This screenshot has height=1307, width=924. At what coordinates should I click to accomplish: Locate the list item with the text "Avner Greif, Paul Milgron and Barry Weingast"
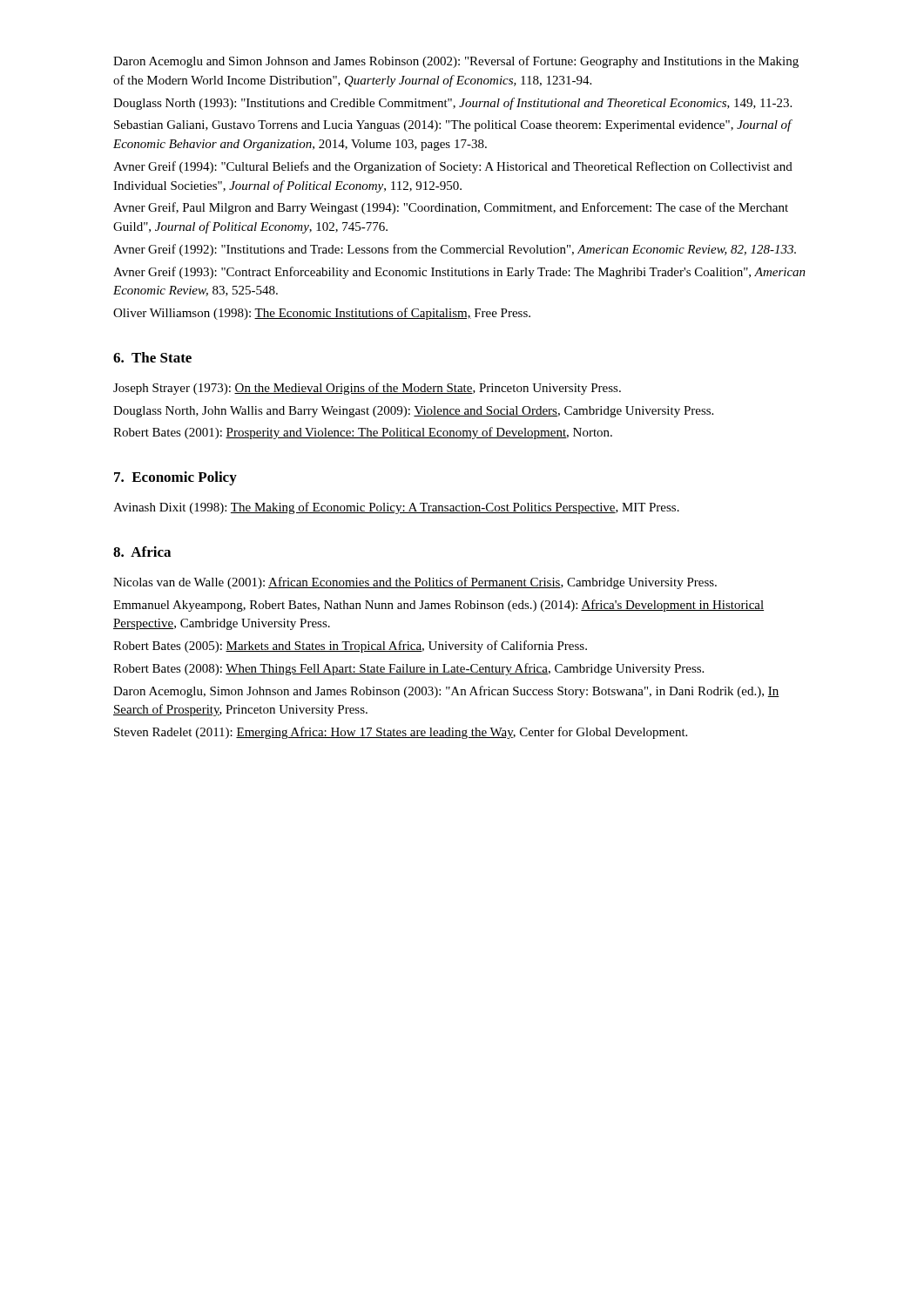click(451, 217)
